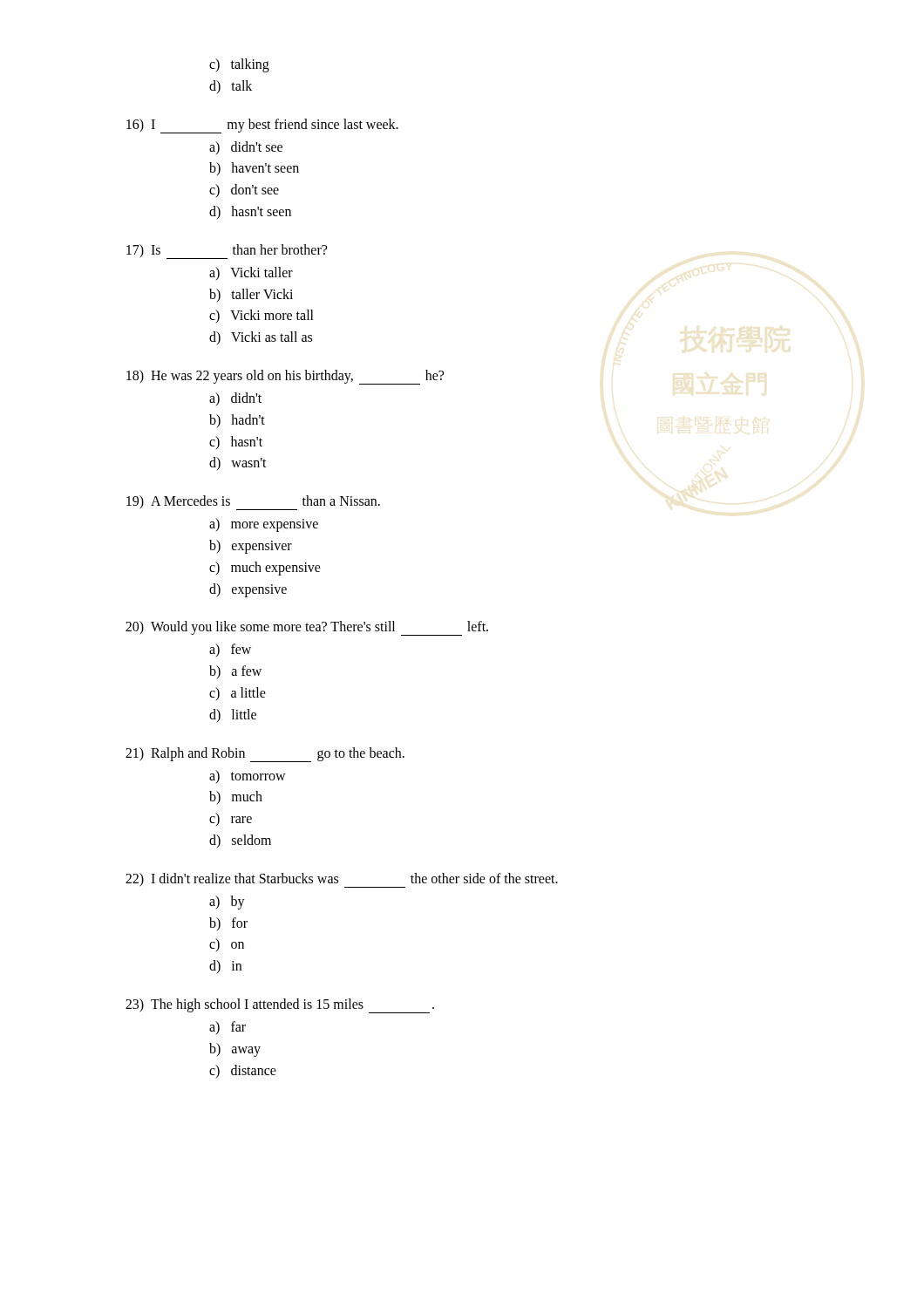The height and width of the screenshot is (1308, 924).
Task: Select the list item that reads "c) rare"
Action: [231, 818]
